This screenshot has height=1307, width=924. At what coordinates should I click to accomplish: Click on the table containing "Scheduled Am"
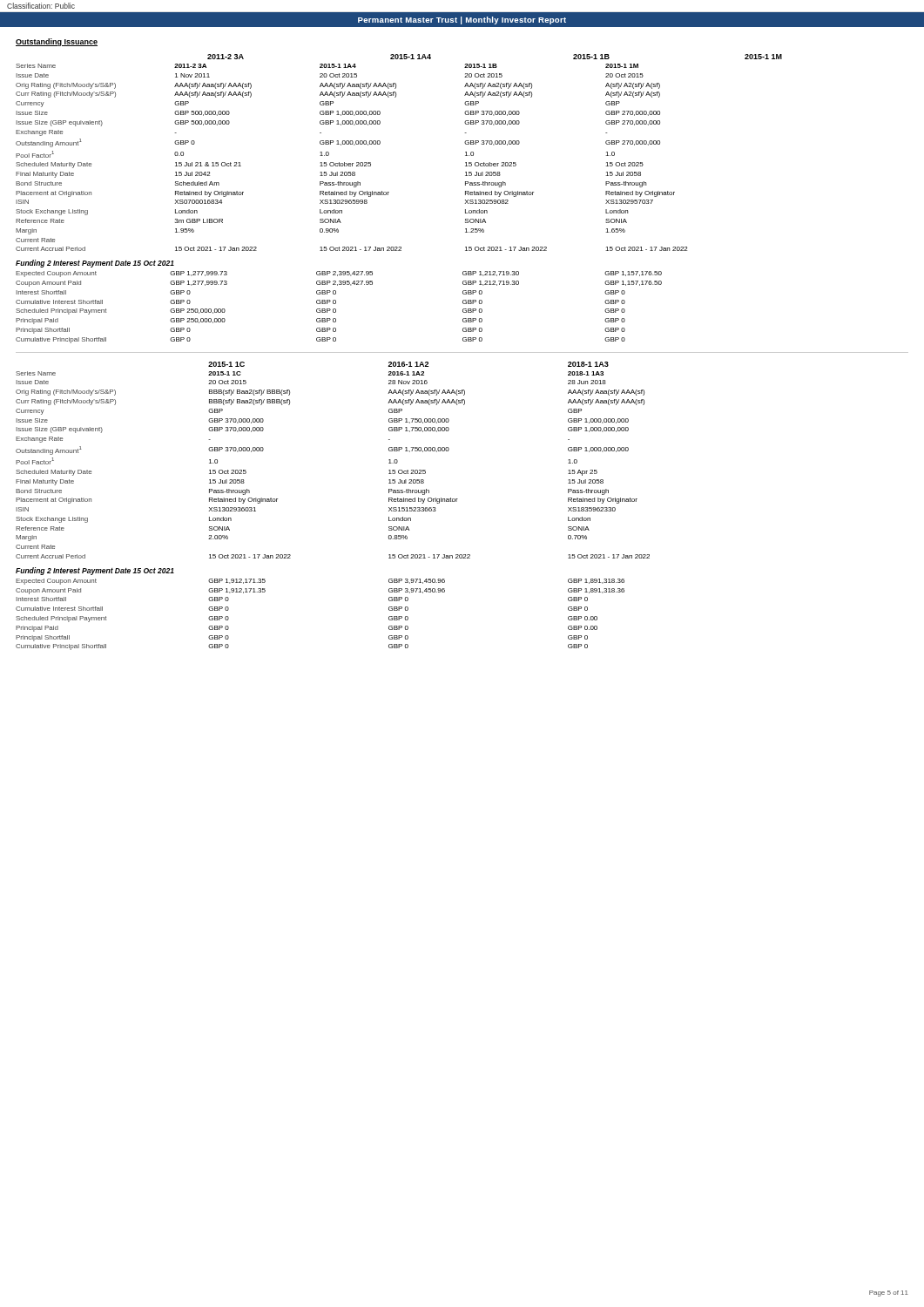click(462, 199)
